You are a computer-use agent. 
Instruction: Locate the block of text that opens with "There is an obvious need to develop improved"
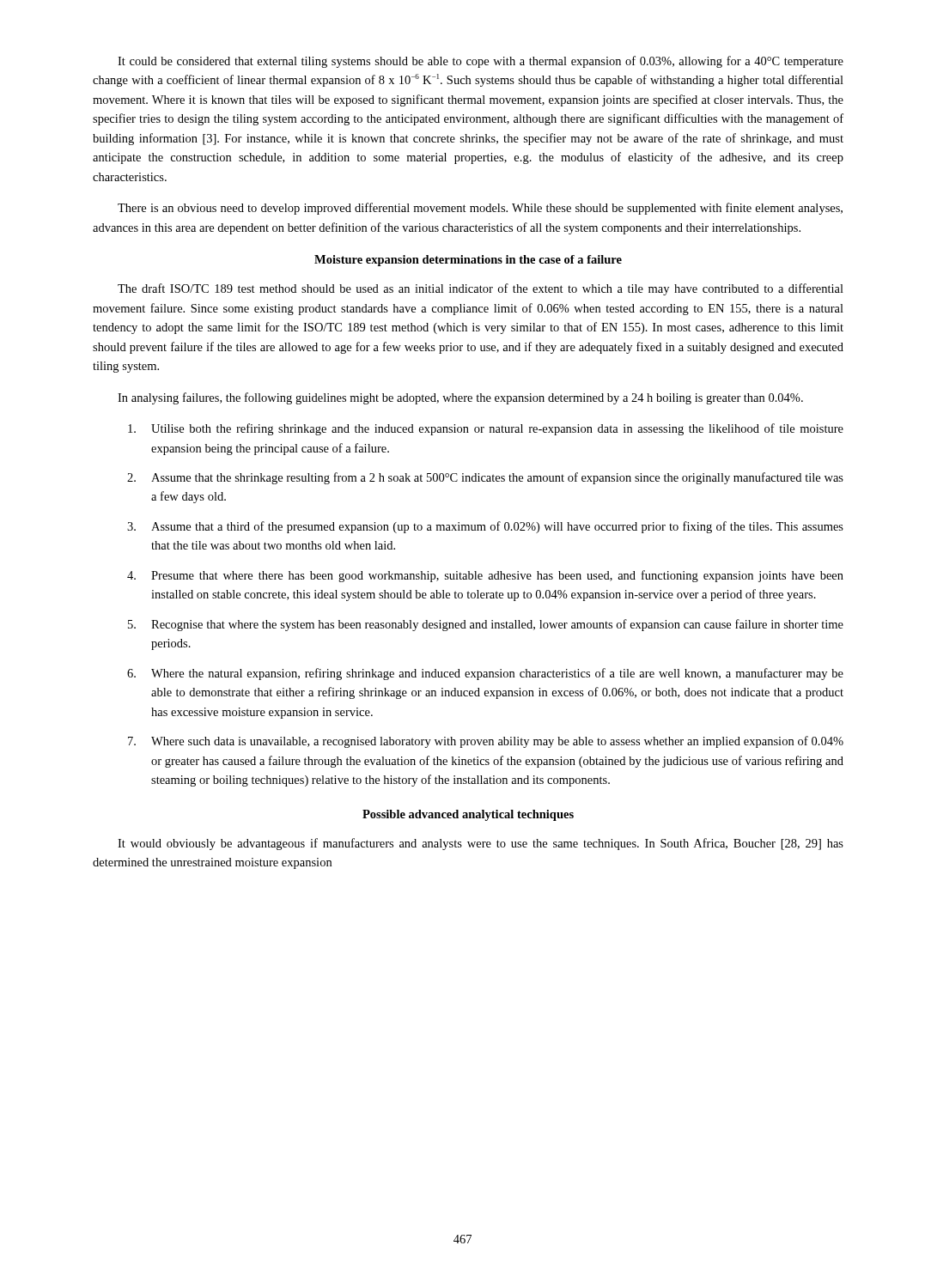pyautogui.click(x=468, y=218)
